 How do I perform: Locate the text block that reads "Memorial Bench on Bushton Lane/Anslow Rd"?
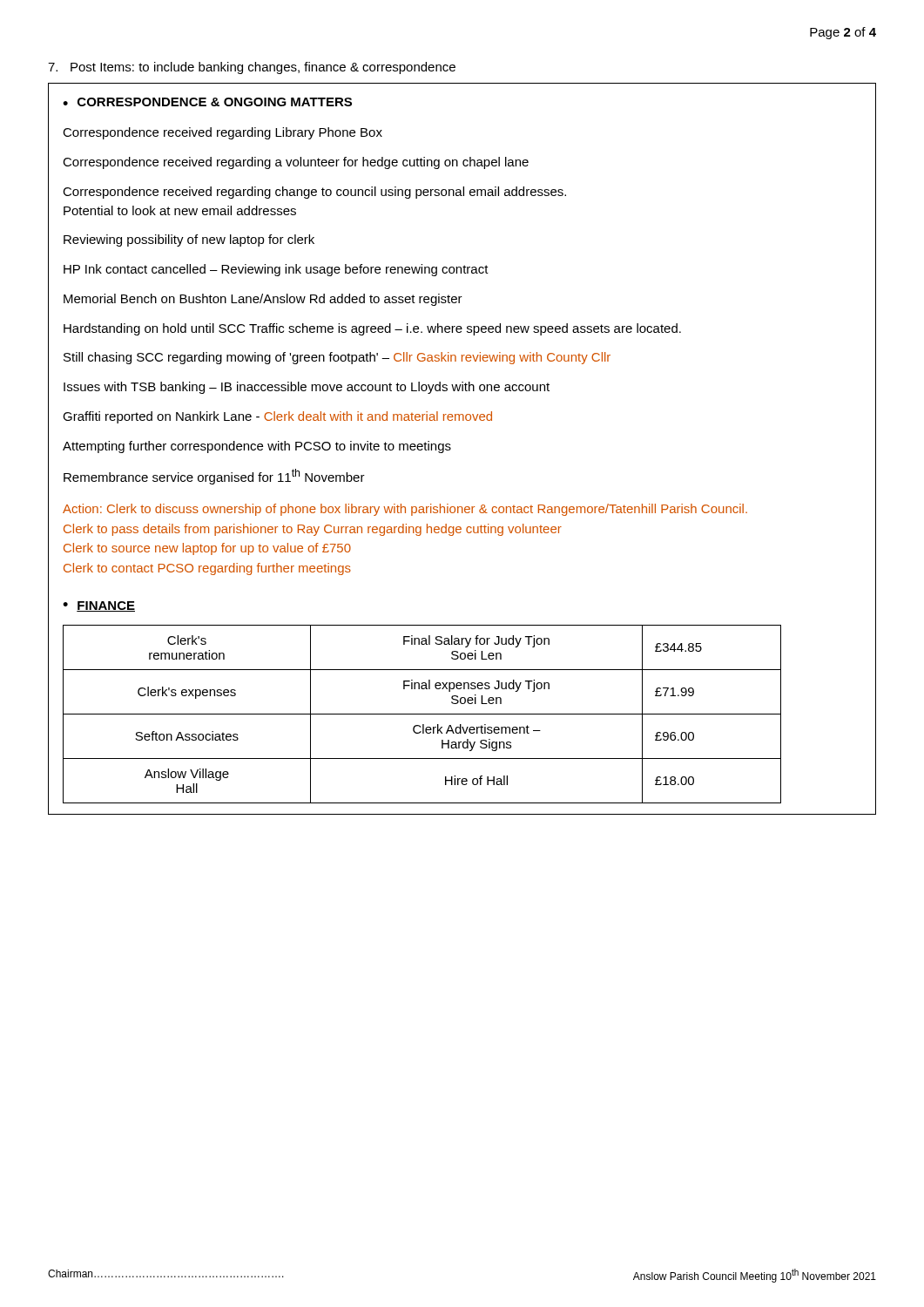[x=262, y=298]
